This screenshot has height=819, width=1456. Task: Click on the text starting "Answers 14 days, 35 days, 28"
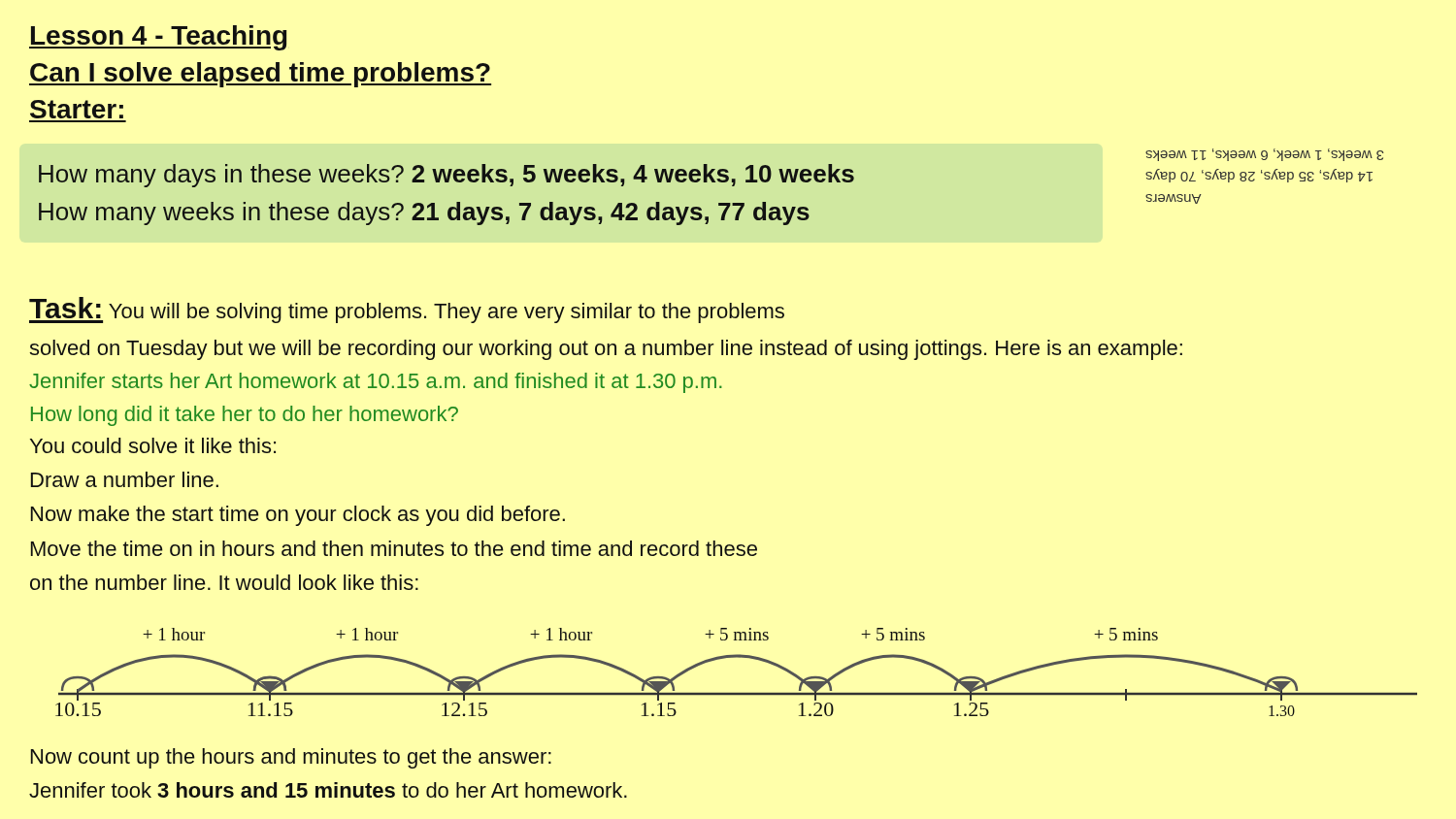point(1265,177)
